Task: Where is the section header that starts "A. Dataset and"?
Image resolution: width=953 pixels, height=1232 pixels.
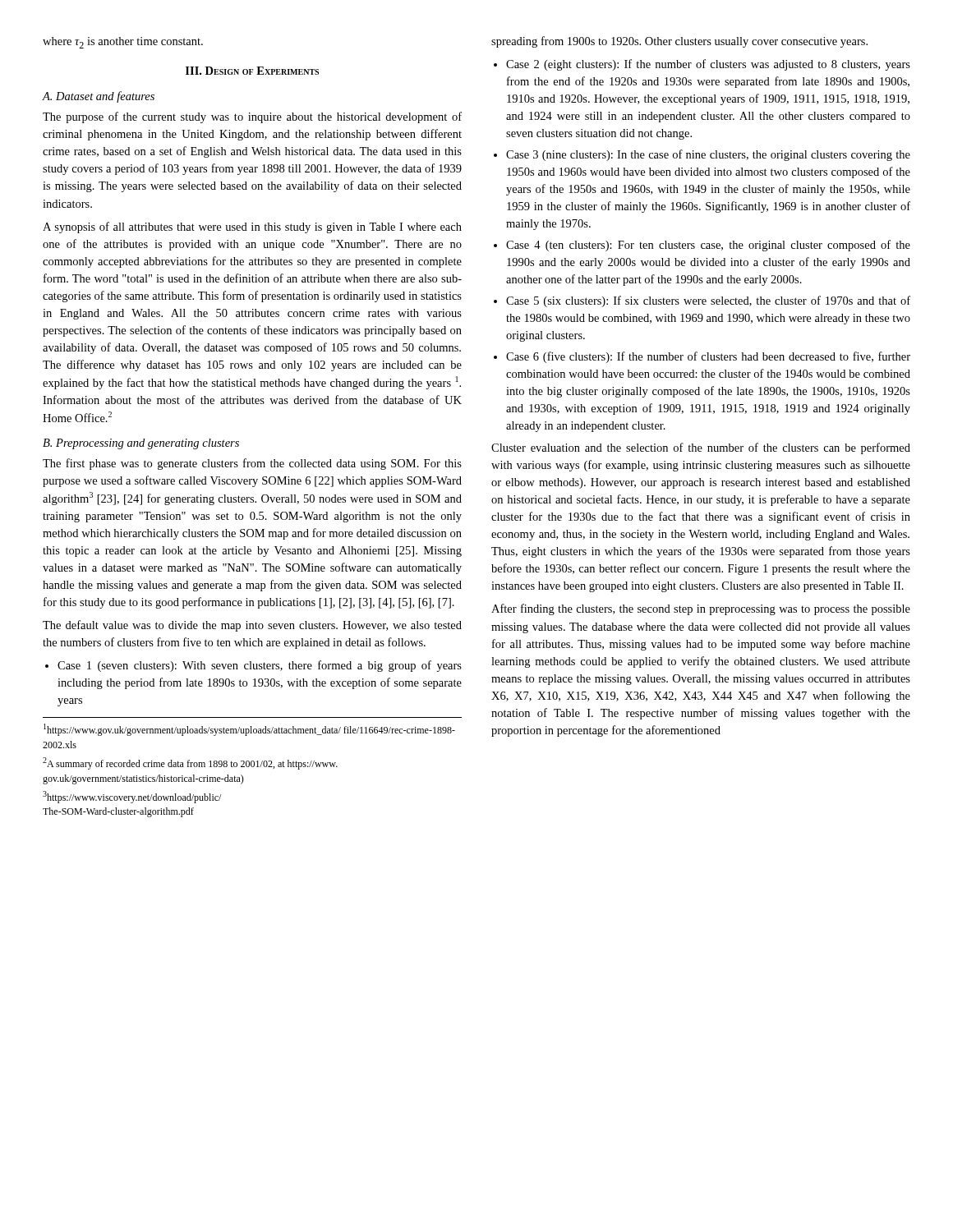Action: tap(99, 96)
